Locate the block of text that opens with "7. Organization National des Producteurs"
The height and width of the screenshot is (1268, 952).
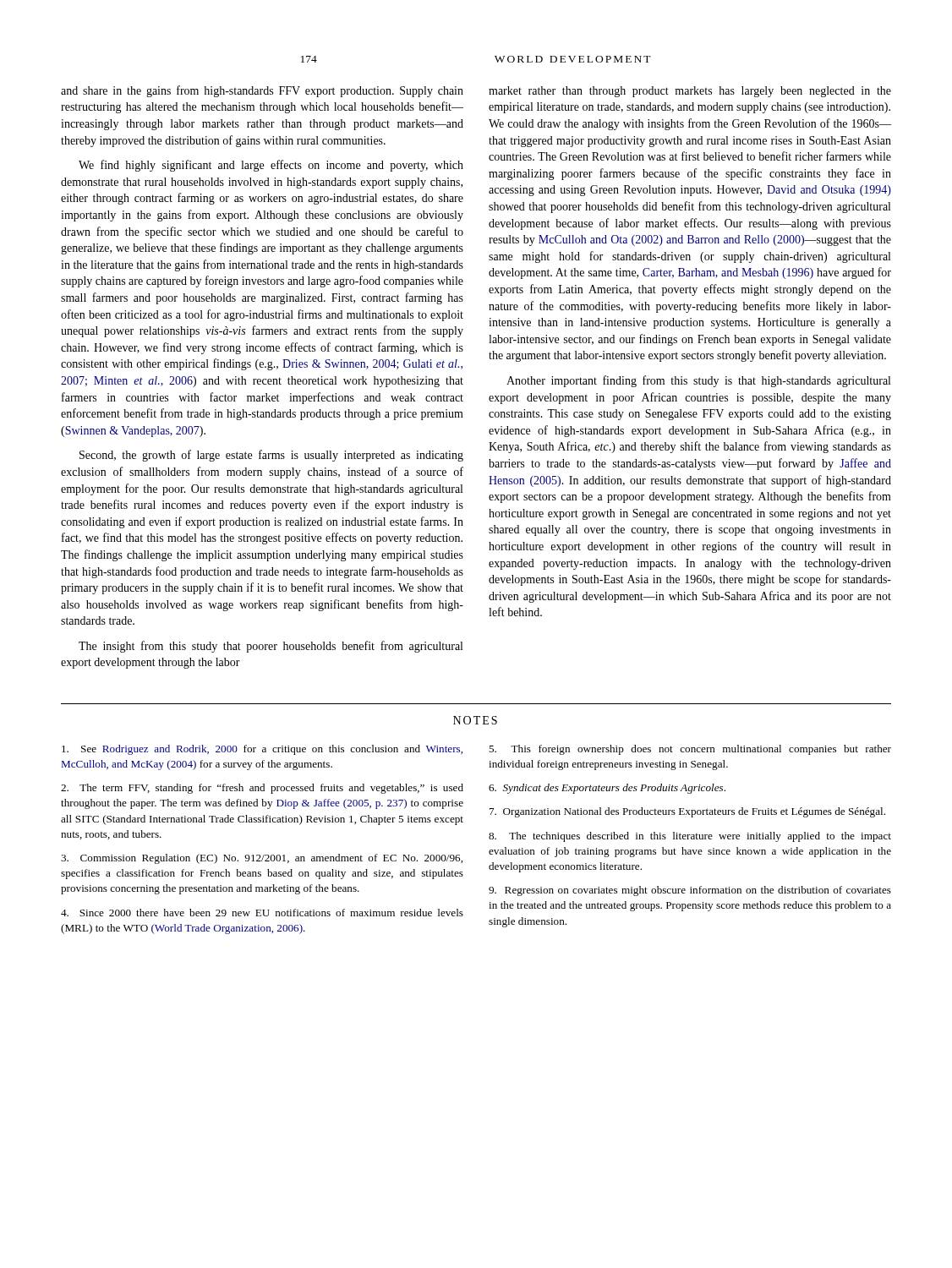pyautogui.click(x=687, y=811)
